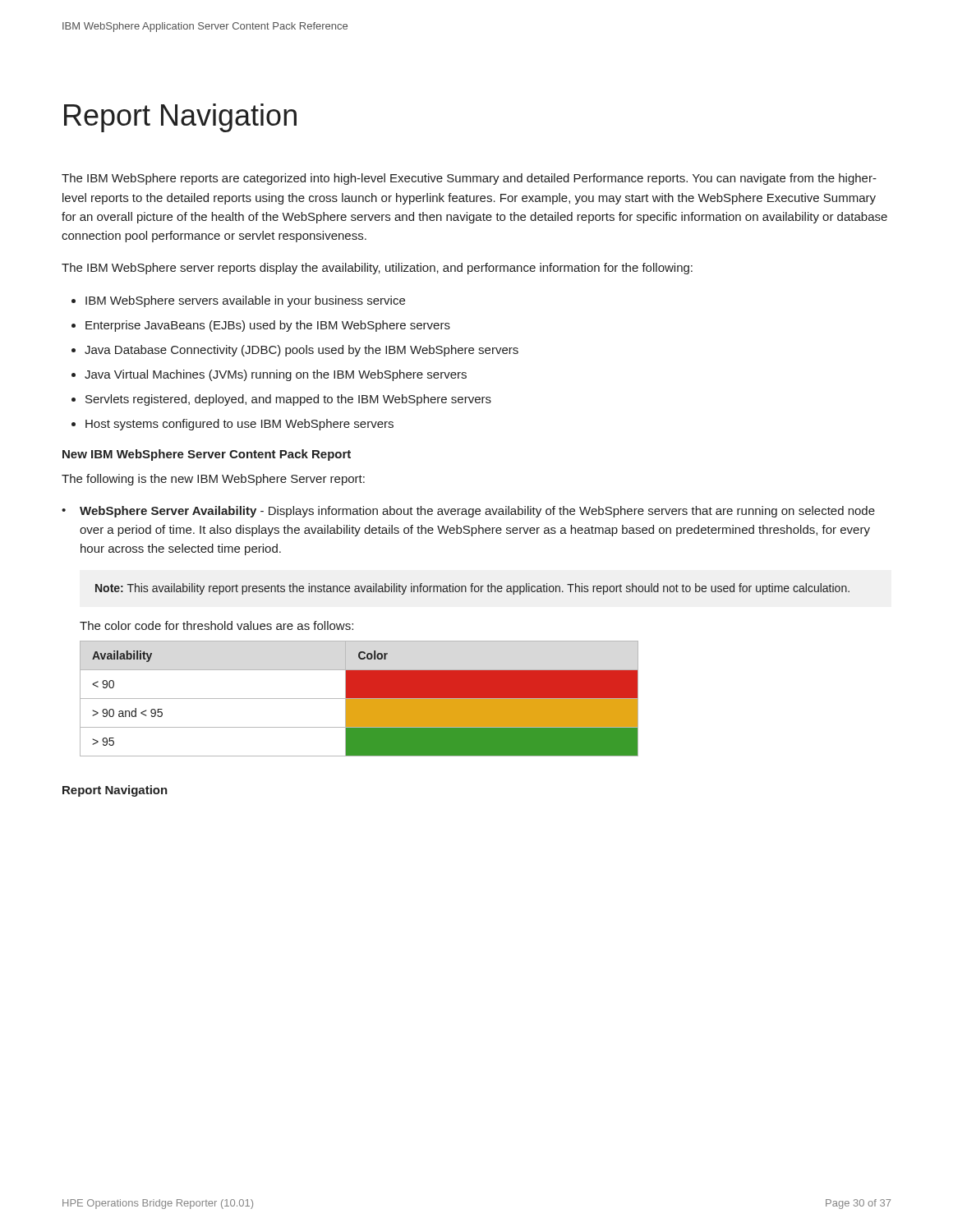This screenshot has height=1232, width=953.
Task: Locate the text block starting "Host systems configured to use IBM"
Action: (x=232, y=425)
